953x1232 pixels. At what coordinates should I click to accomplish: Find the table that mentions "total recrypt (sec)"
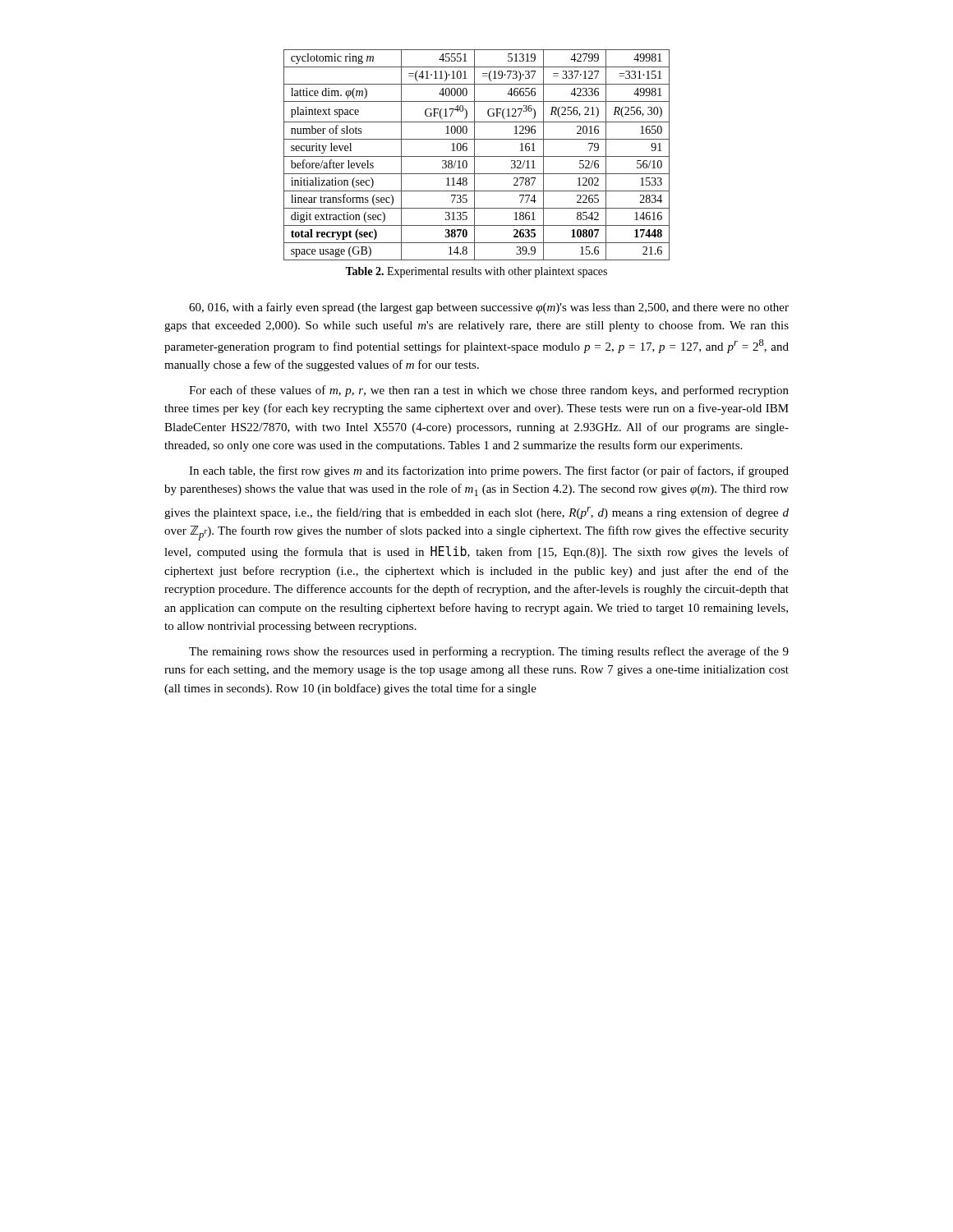point(476,155)
